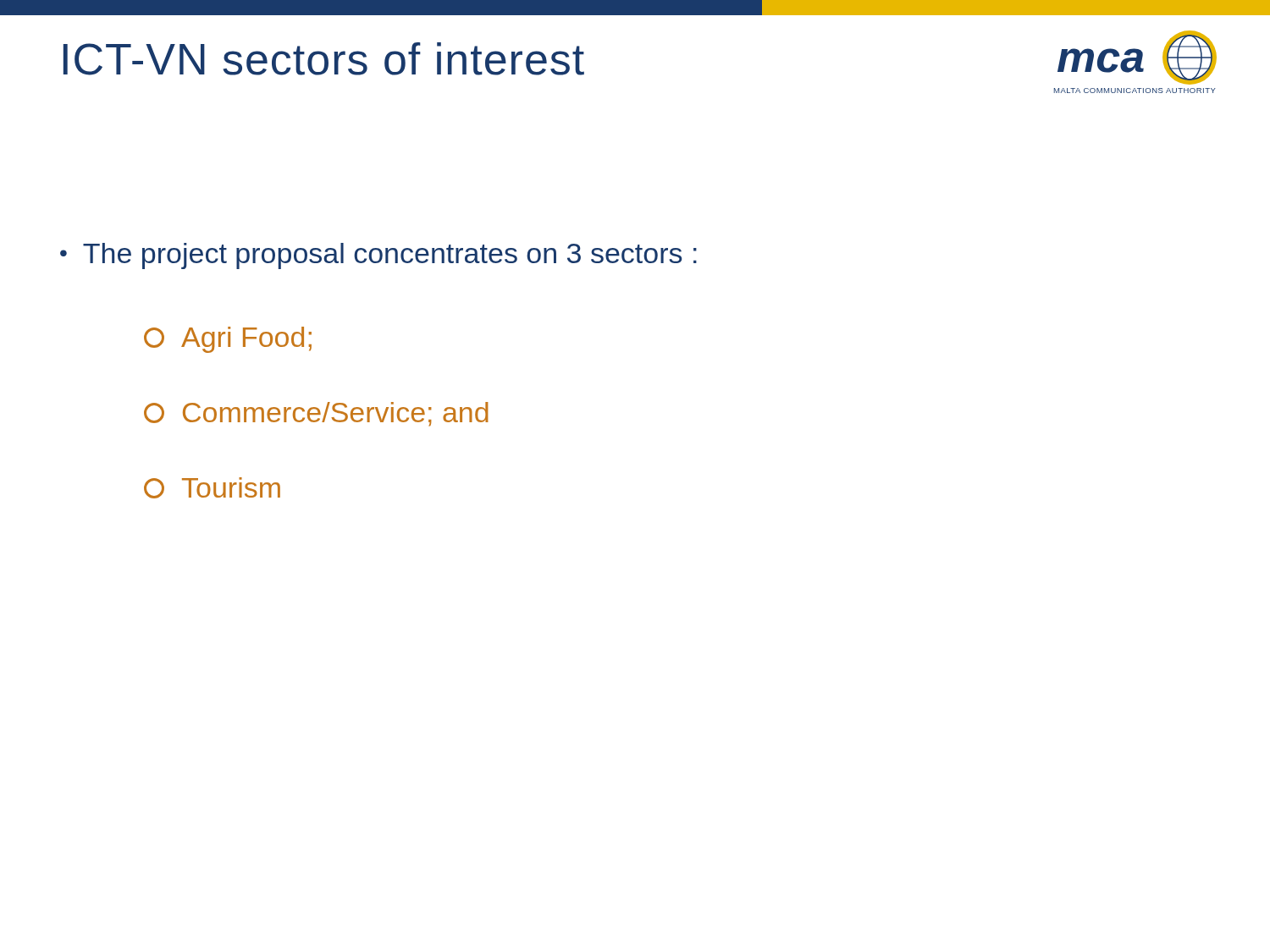The image size is (1270, 952).
Task: Find the list item with the text "• The project proposal concentrates on 3 sectors"
Action: click(379, 253)
